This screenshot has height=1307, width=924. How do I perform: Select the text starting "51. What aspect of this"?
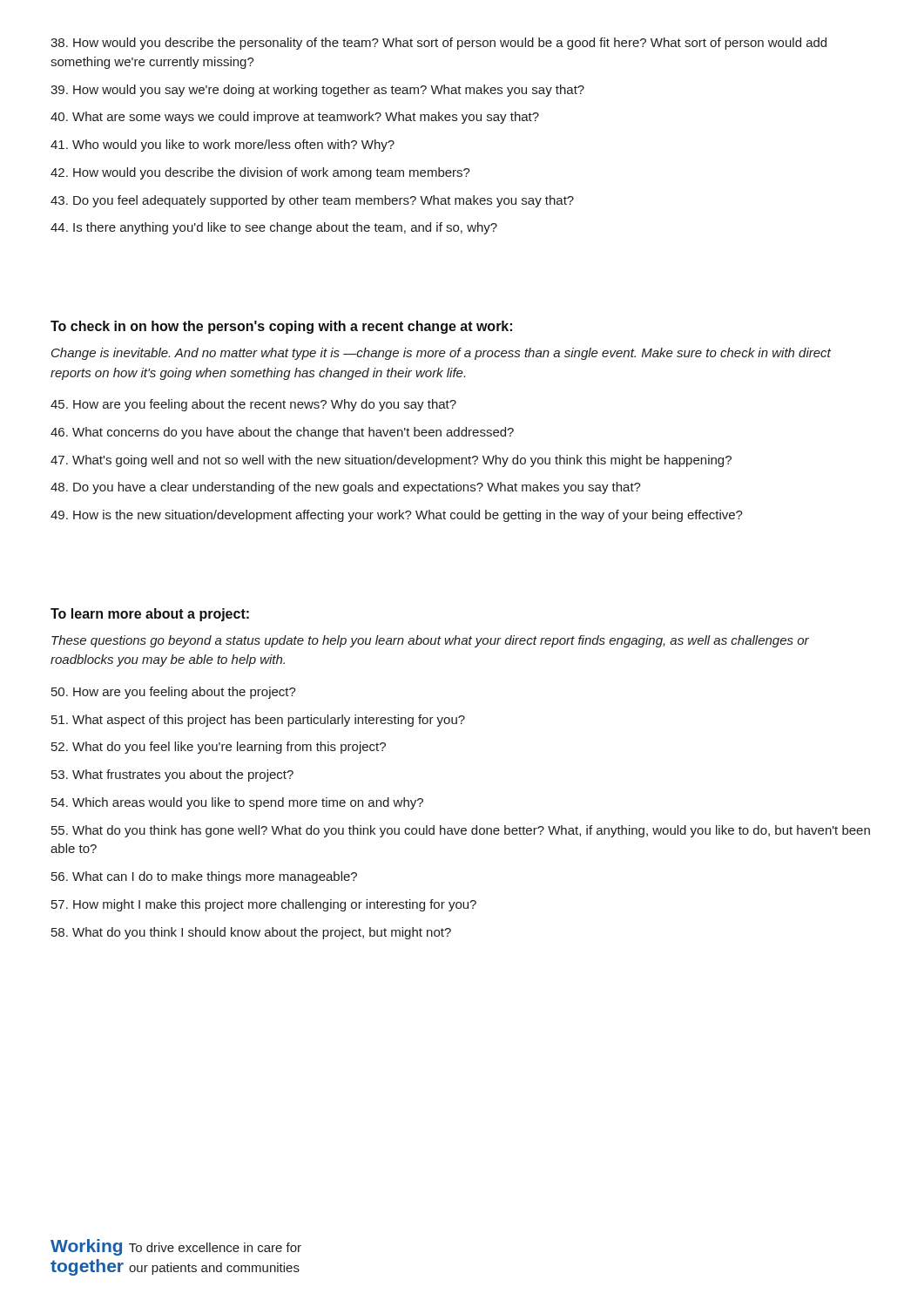[x=258, y=719]
